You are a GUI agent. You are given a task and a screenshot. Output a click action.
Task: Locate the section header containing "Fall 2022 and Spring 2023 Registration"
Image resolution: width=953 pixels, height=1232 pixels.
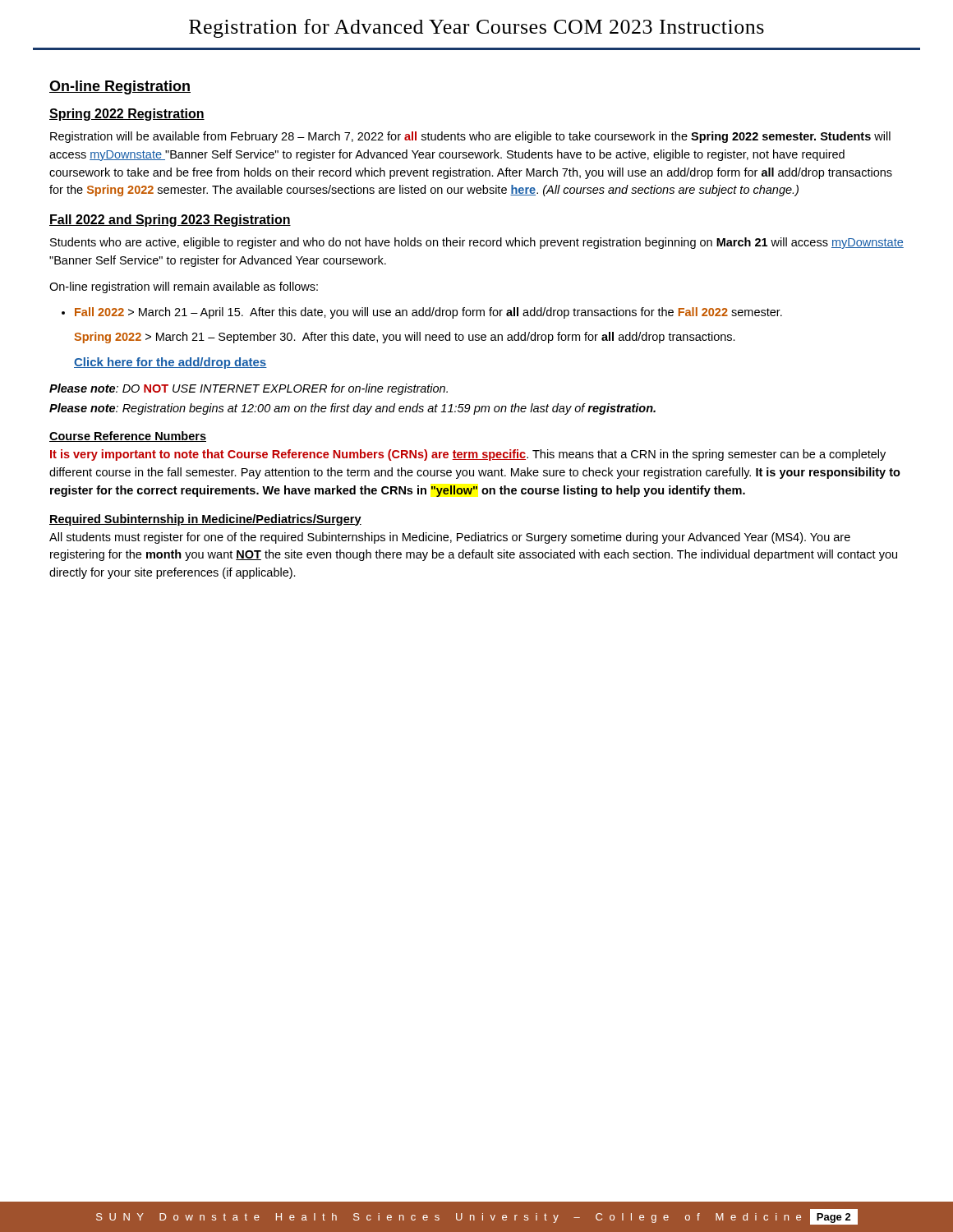(x=170, y=220)
